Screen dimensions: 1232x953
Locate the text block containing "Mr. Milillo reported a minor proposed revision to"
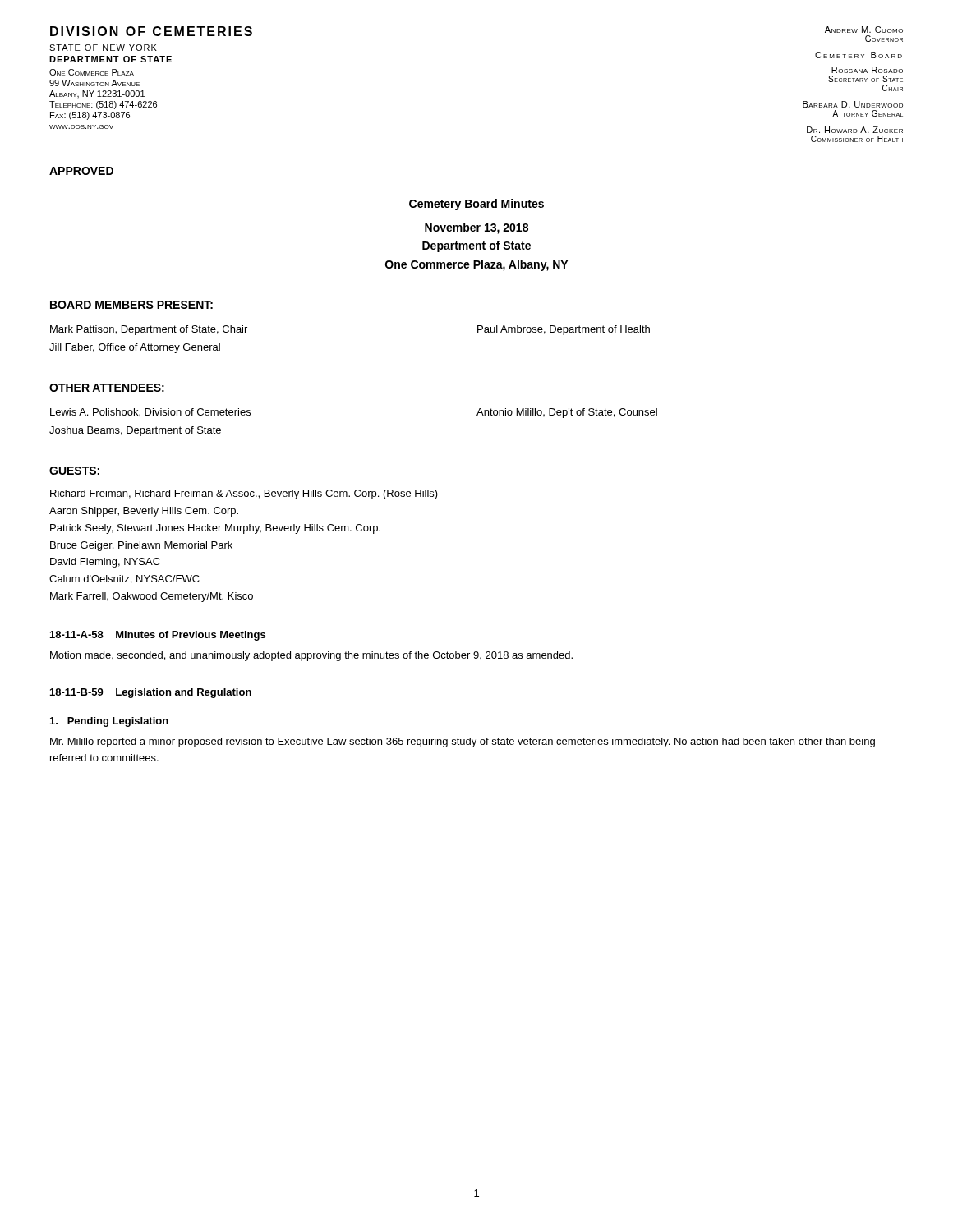pos(462,749)
